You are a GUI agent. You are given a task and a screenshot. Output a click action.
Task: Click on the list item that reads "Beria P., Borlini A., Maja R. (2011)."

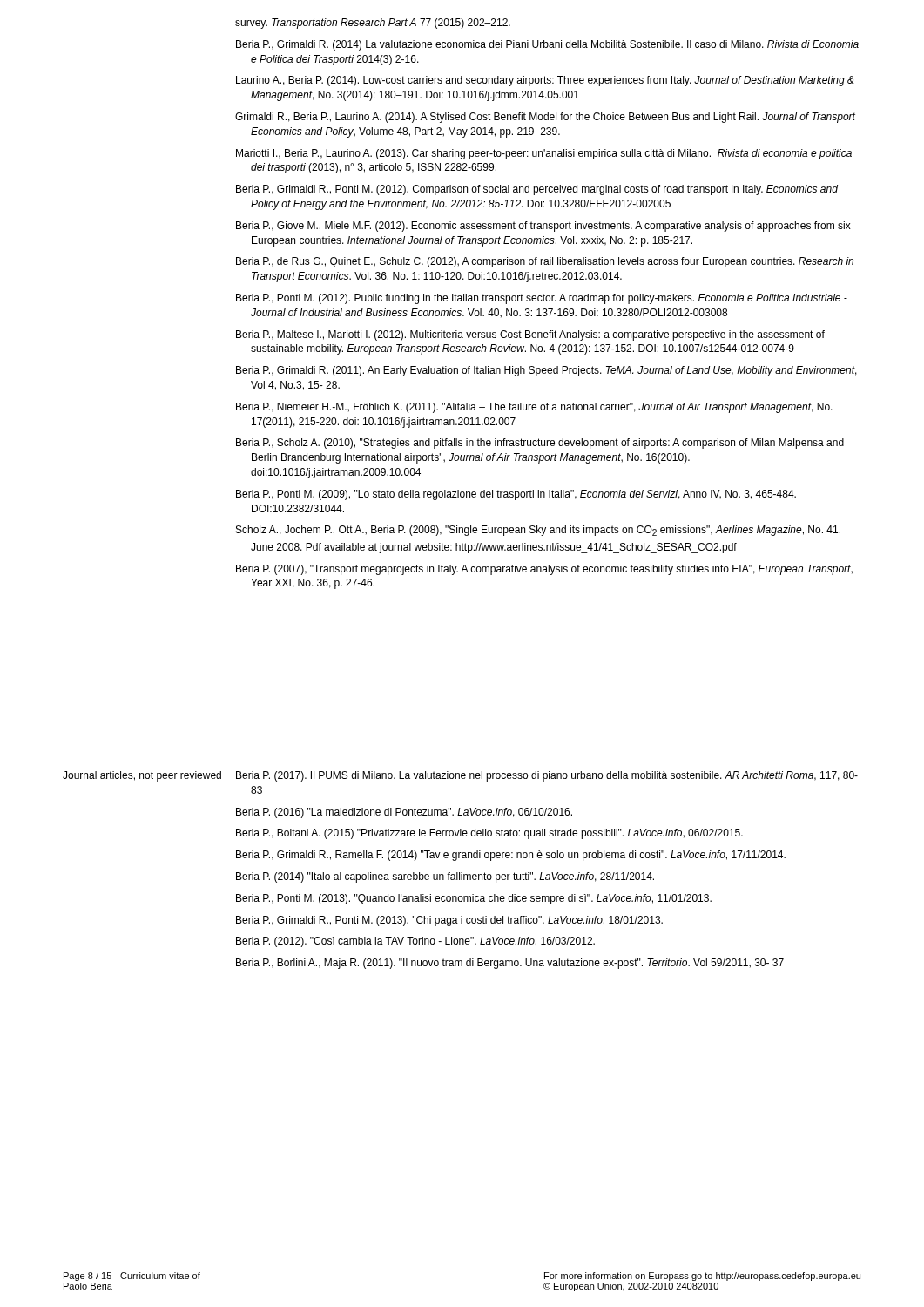[x=510, y=963]
